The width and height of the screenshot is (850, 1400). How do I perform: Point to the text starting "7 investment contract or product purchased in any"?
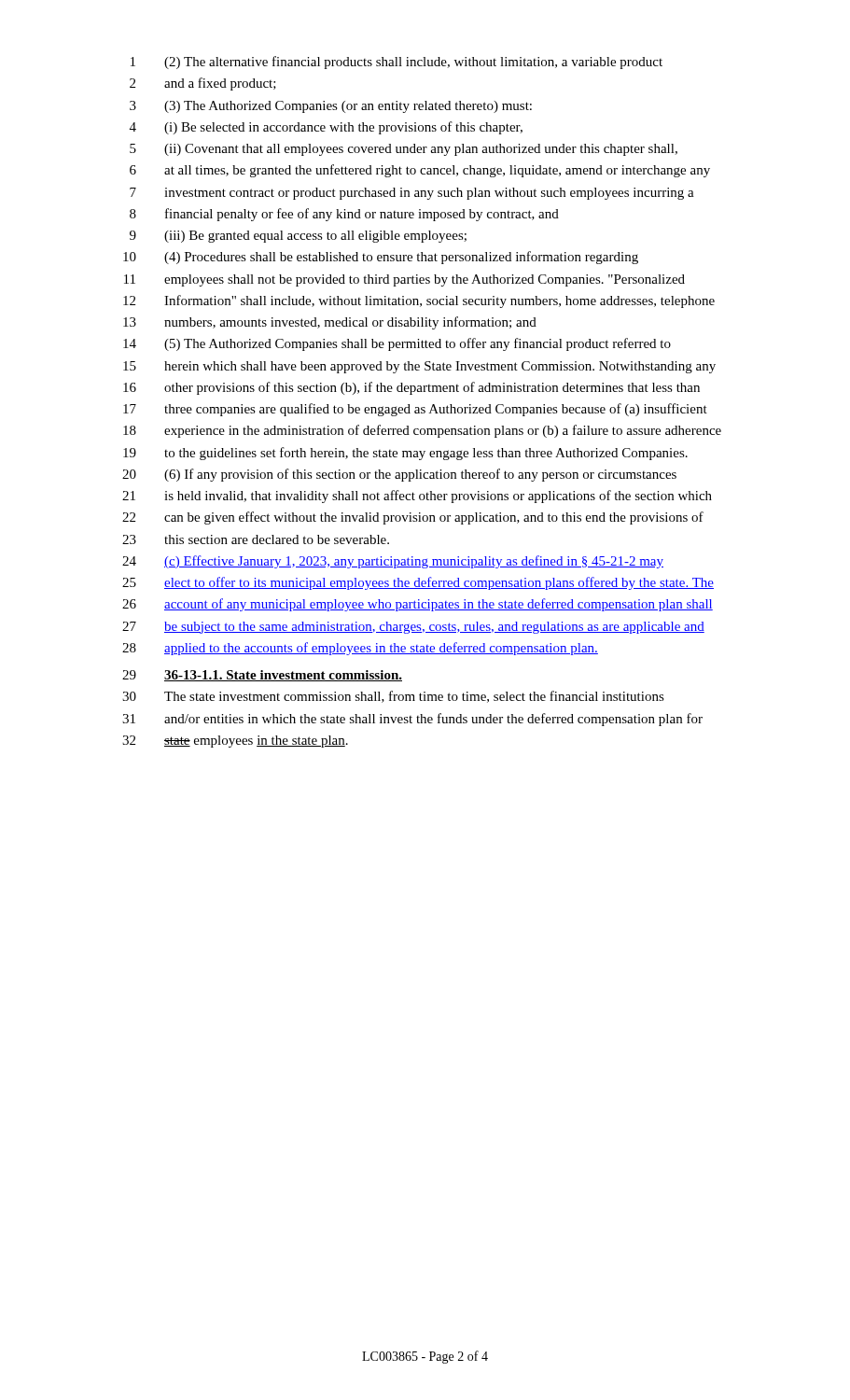pos(438,192)
